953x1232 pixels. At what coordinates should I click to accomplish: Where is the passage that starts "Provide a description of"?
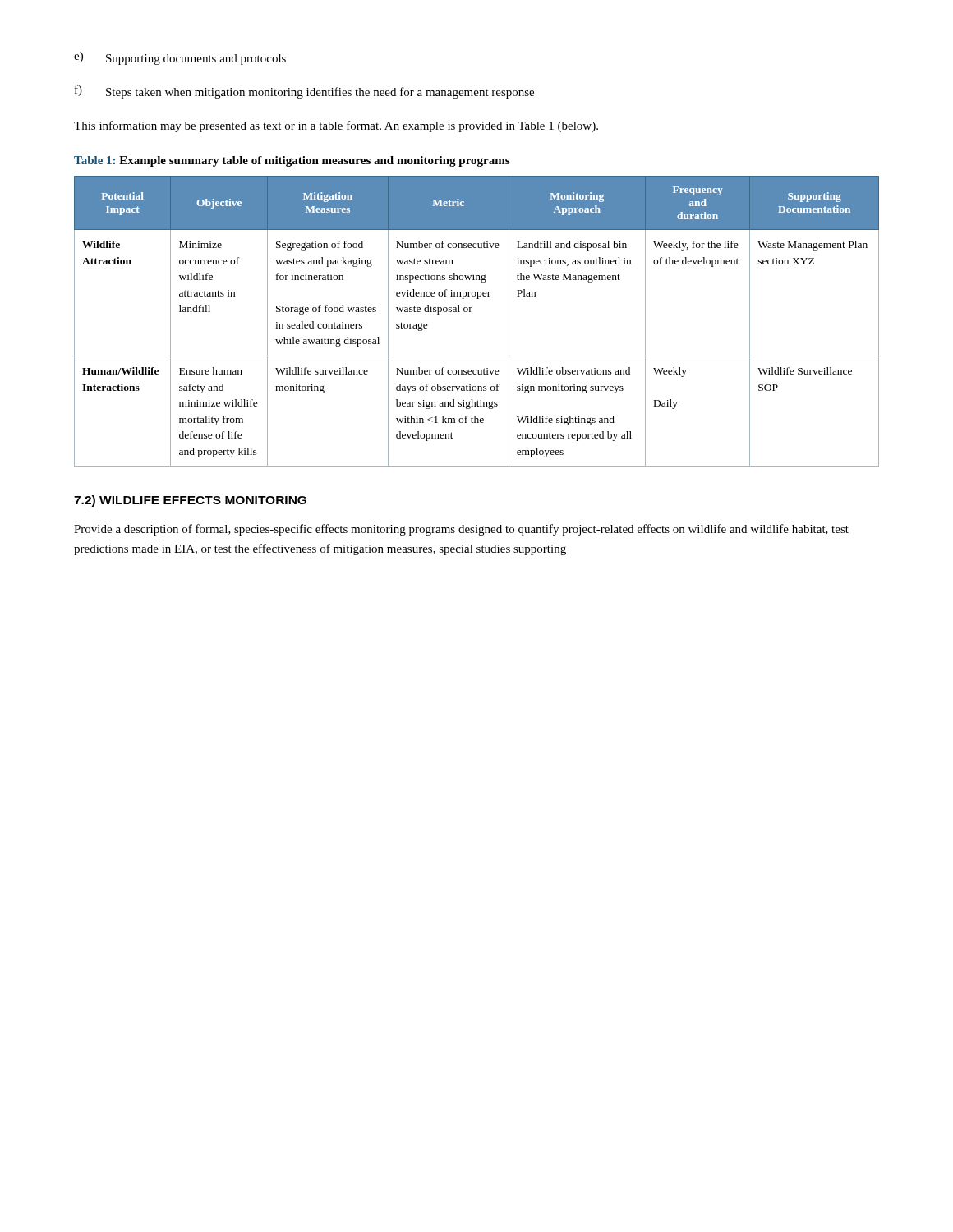461,539
